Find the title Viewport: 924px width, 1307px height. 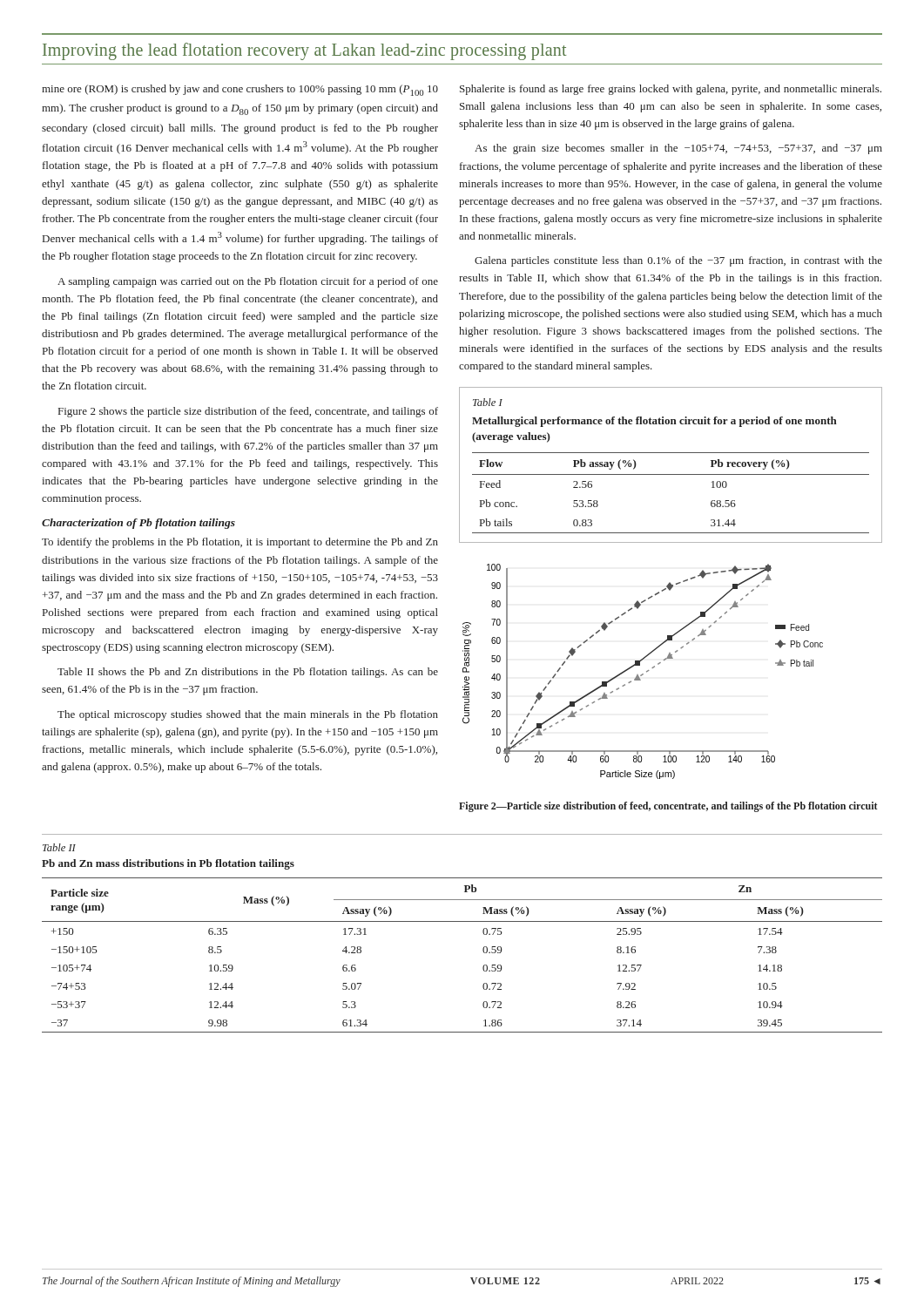462,50
